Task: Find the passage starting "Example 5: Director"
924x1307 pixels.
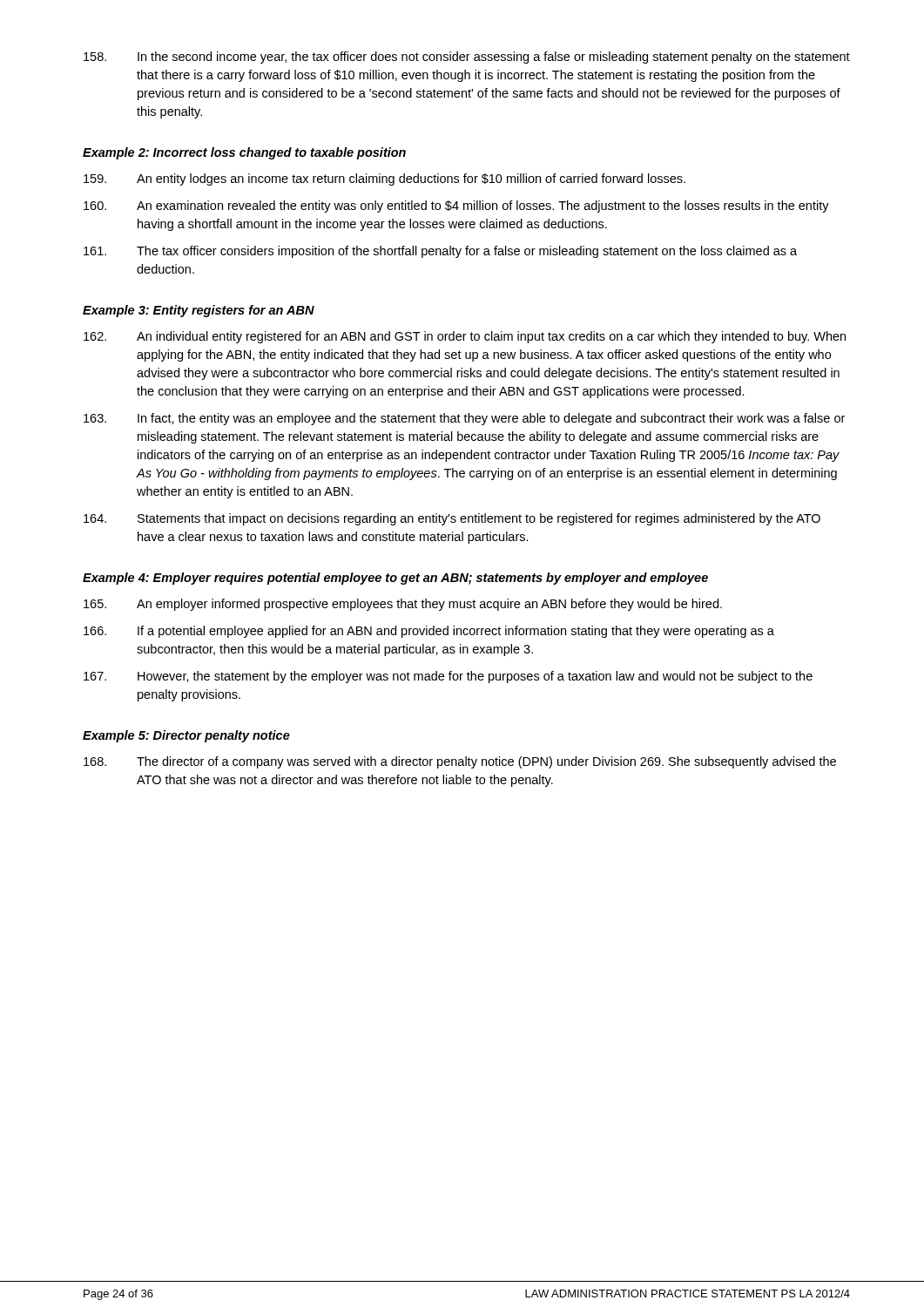Action: pos(186,736)
